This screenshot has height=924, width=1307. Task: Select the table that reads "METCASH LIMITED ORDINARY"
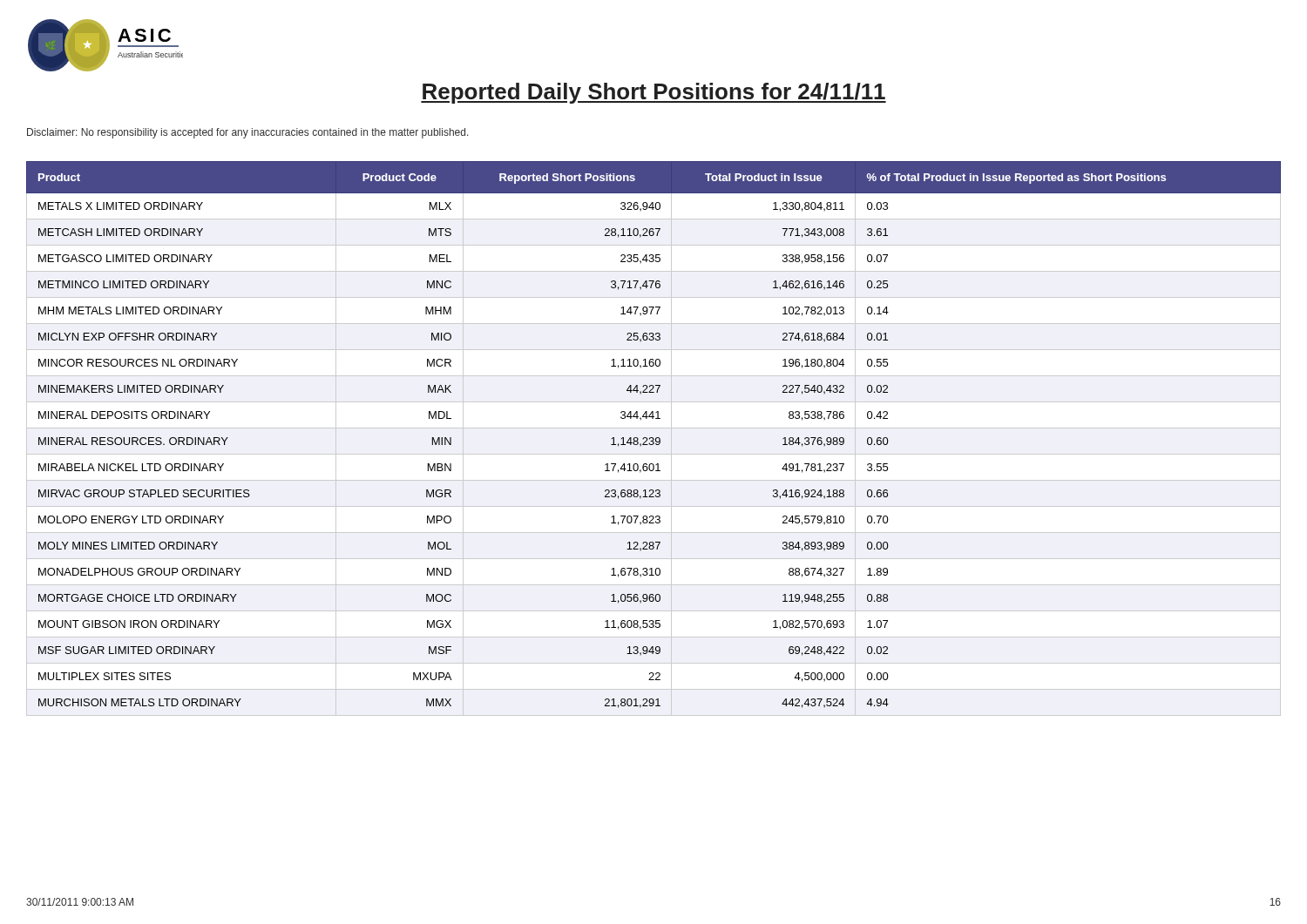tap(654, 438)
